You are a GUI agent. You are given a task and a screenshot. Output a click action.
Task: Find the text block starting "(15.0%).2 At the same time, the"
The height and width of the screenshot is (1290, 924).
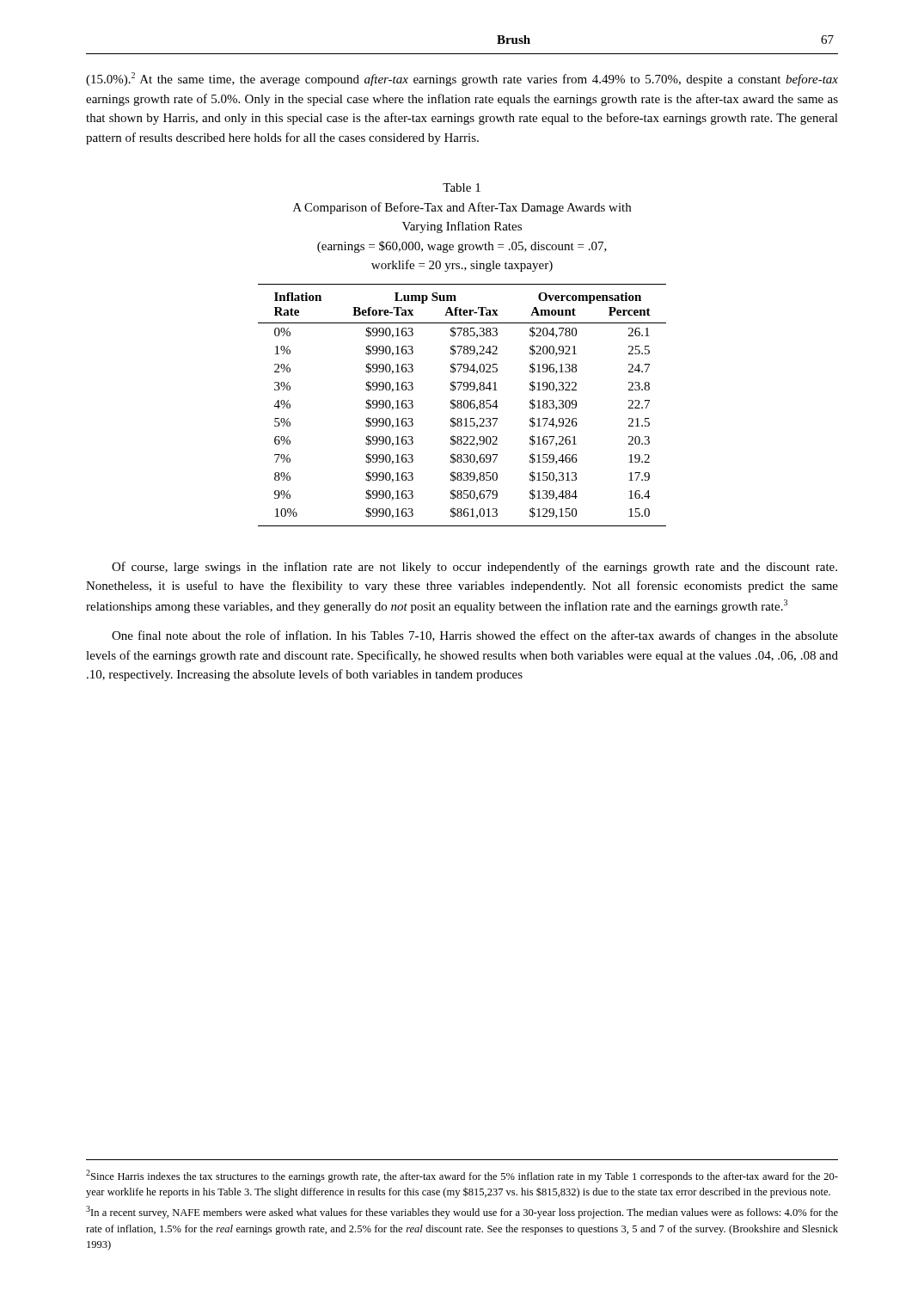click(x=462, y=107)
